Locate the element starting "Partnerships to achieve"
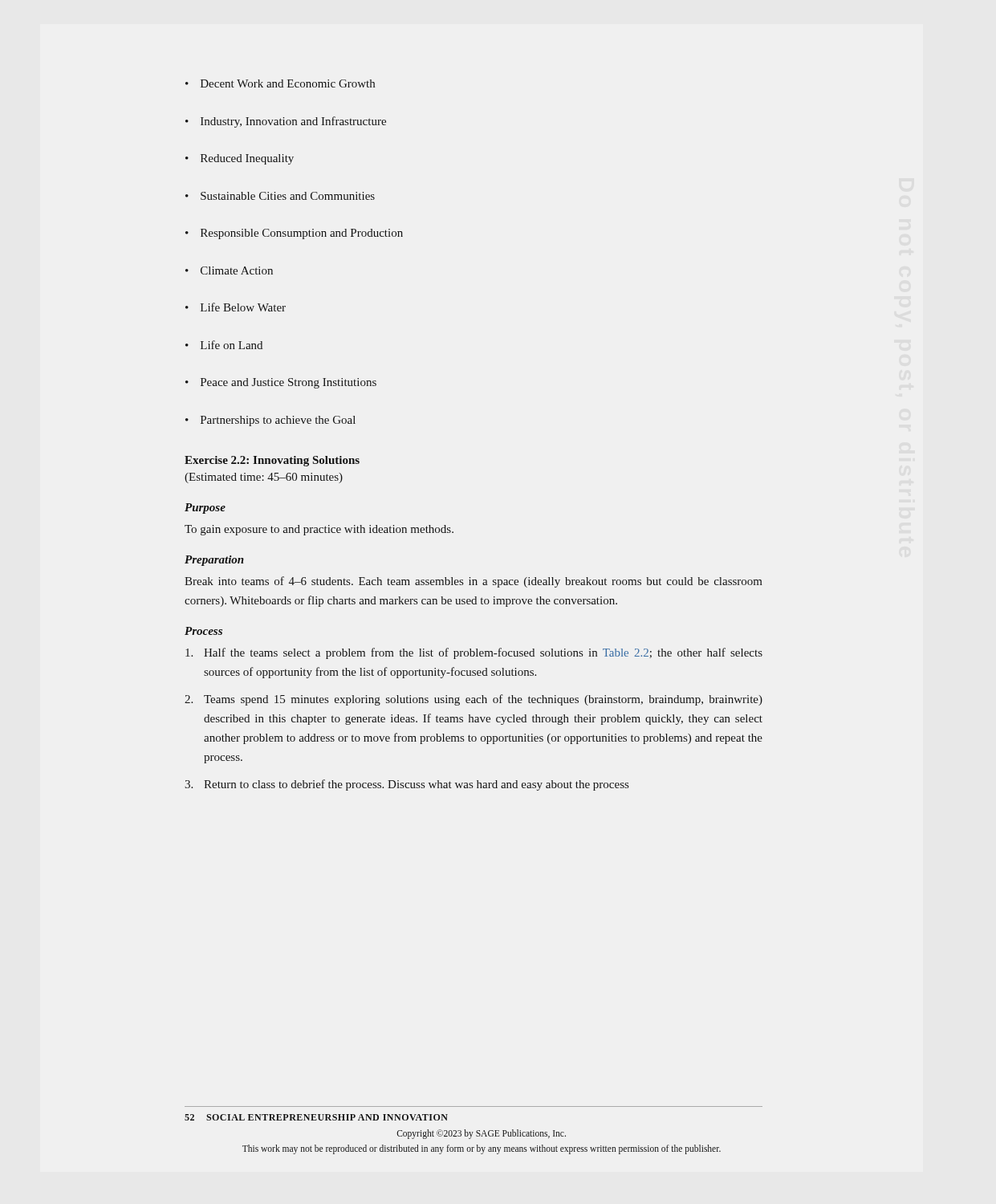996x1204 pixels. point(270,421)
